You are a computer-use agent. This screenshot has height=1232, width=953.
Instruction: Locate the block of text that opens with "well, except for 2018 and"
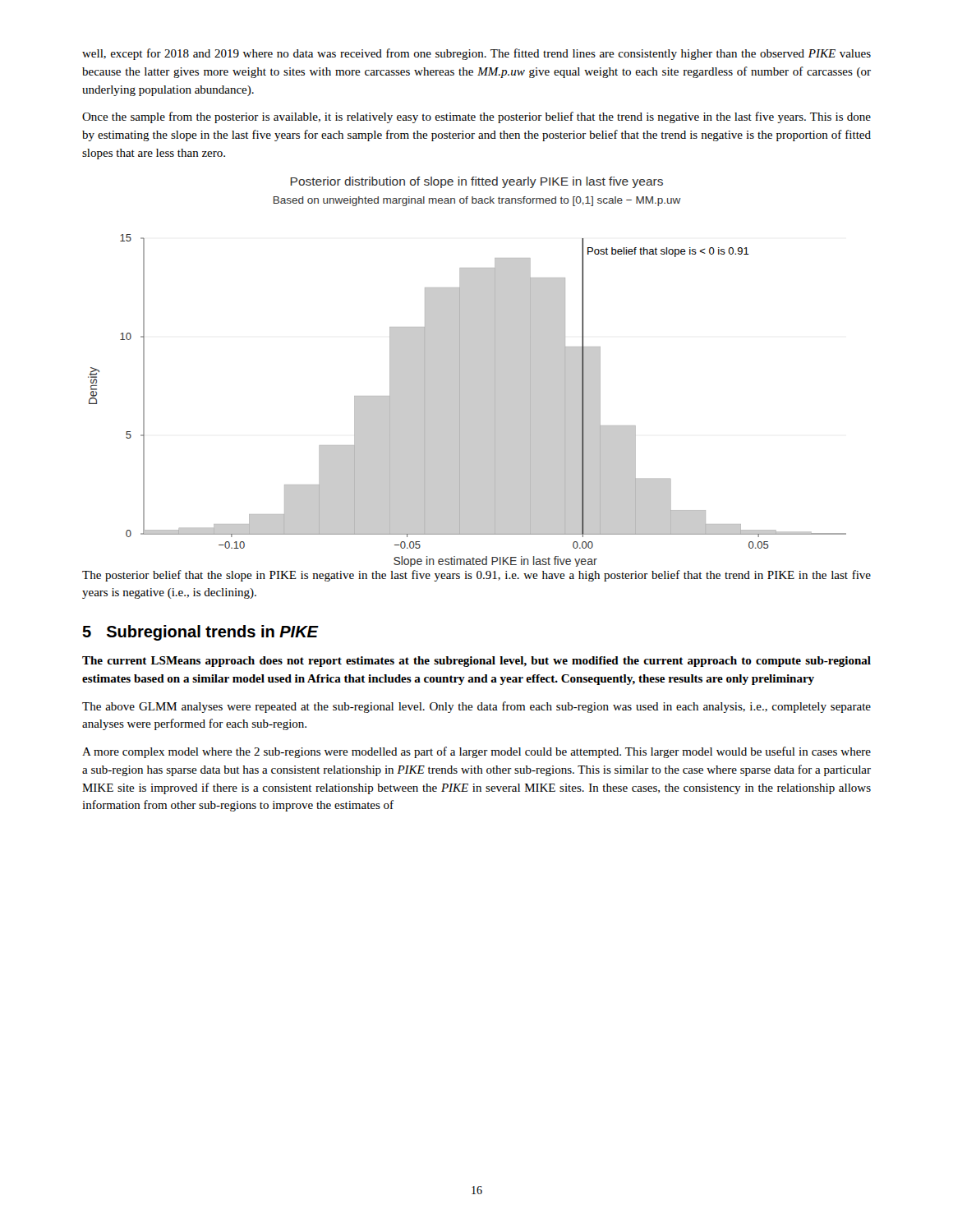476,72
